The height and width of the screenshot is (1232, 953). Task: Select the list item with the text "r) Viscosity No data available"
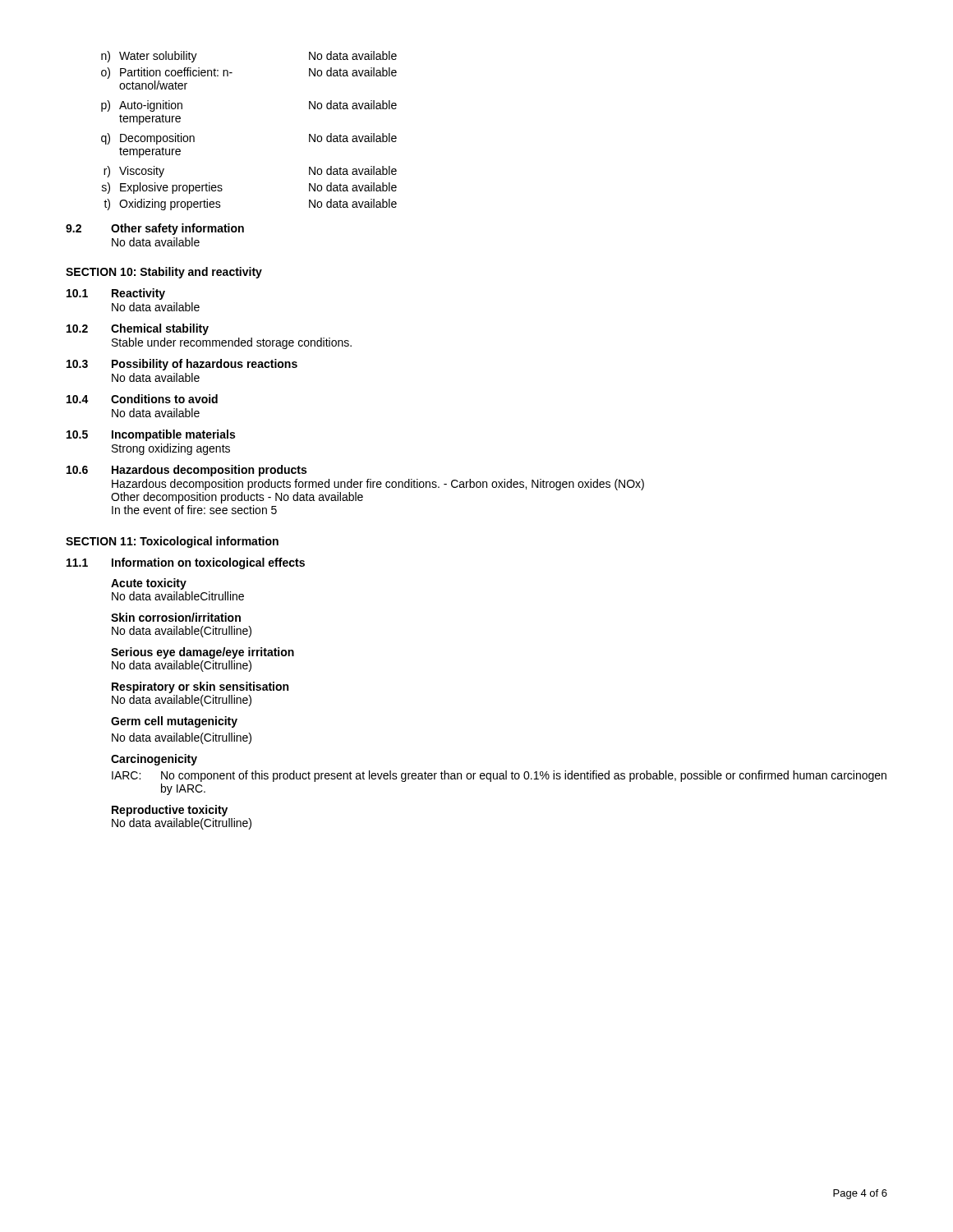(132, 171)
